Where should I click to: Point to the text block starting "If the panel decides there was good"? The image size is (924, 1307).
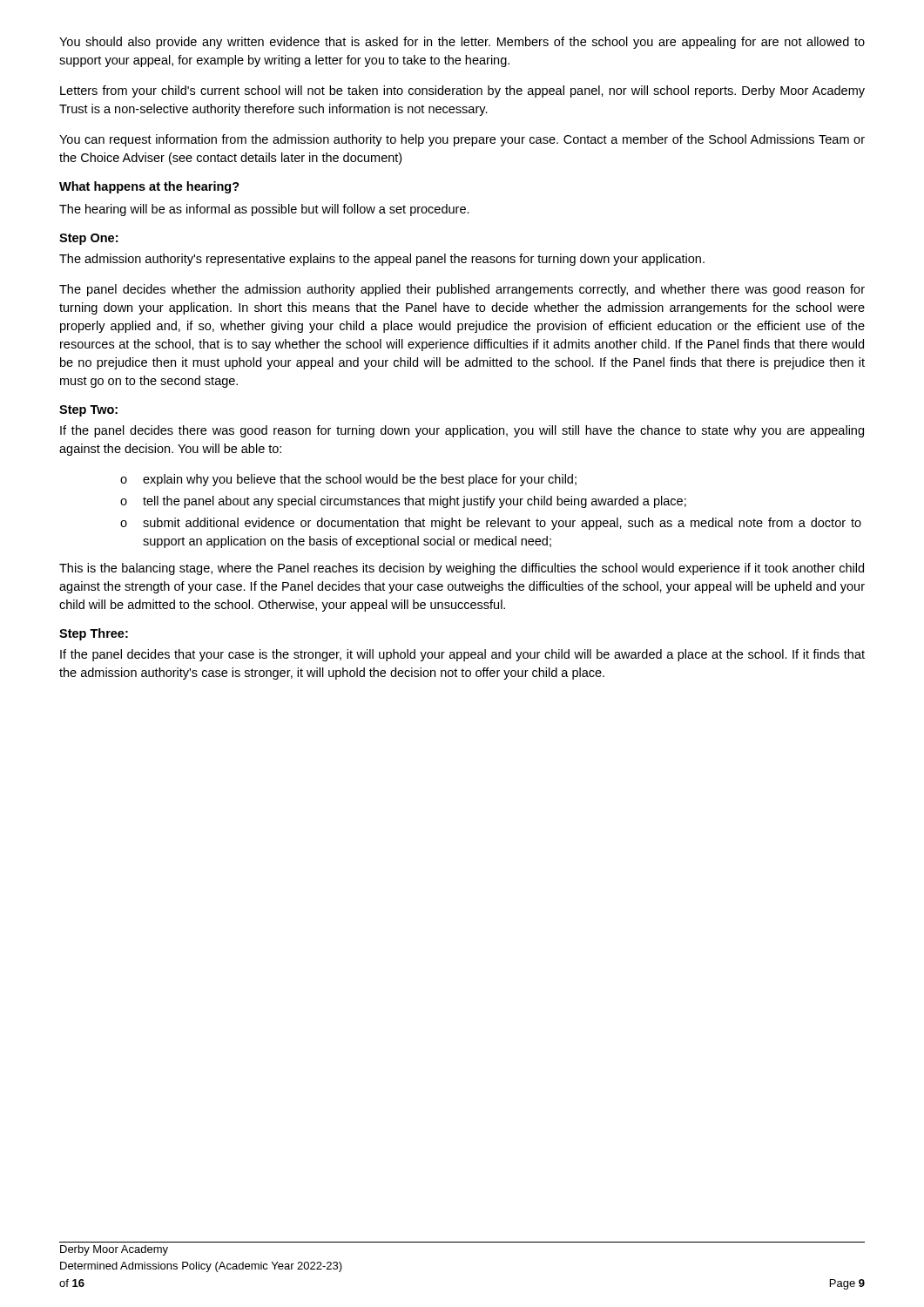click(x=462, y=440)
